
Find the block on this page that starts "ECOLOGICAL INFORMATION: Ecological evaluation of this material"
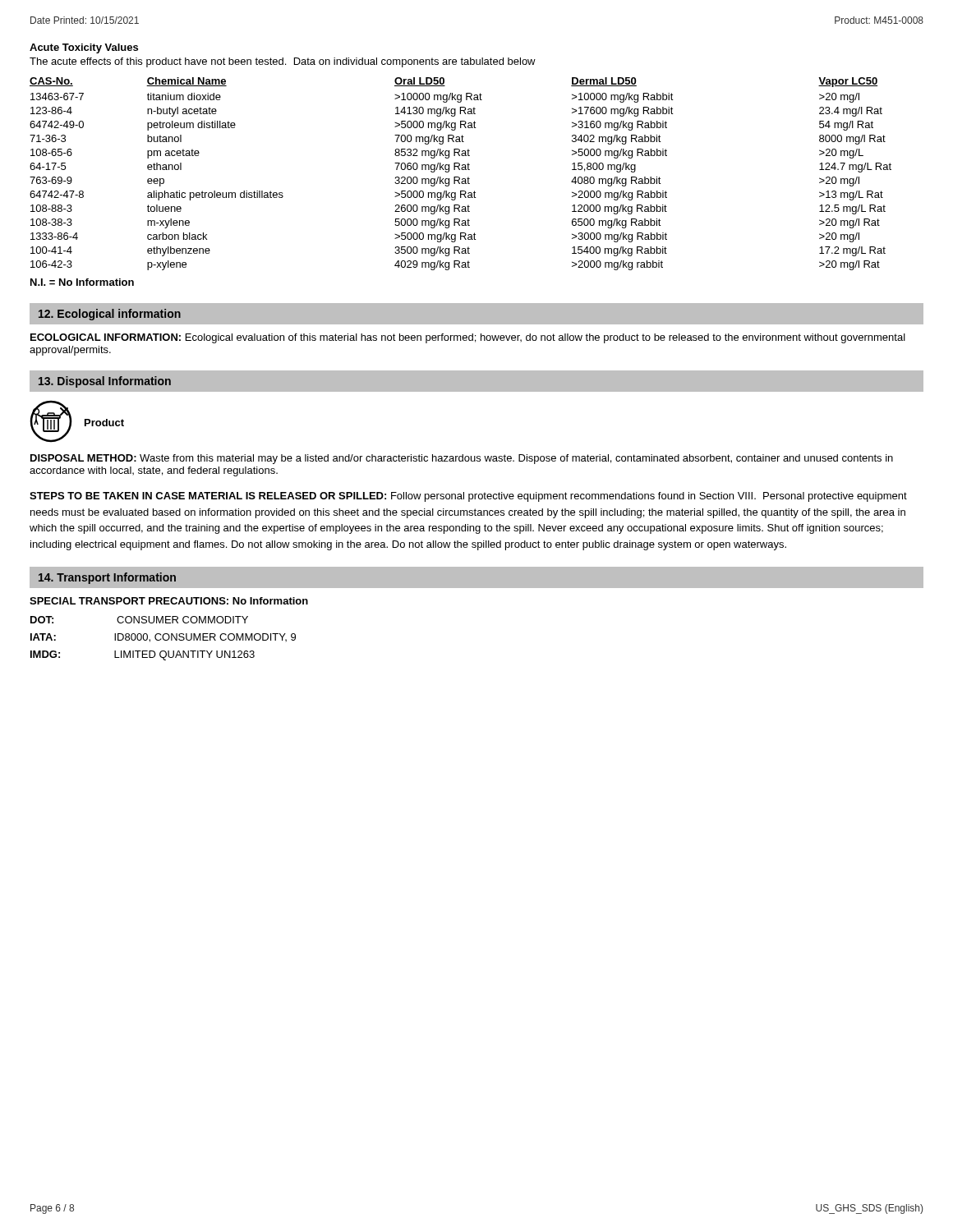tap(467, 343)
